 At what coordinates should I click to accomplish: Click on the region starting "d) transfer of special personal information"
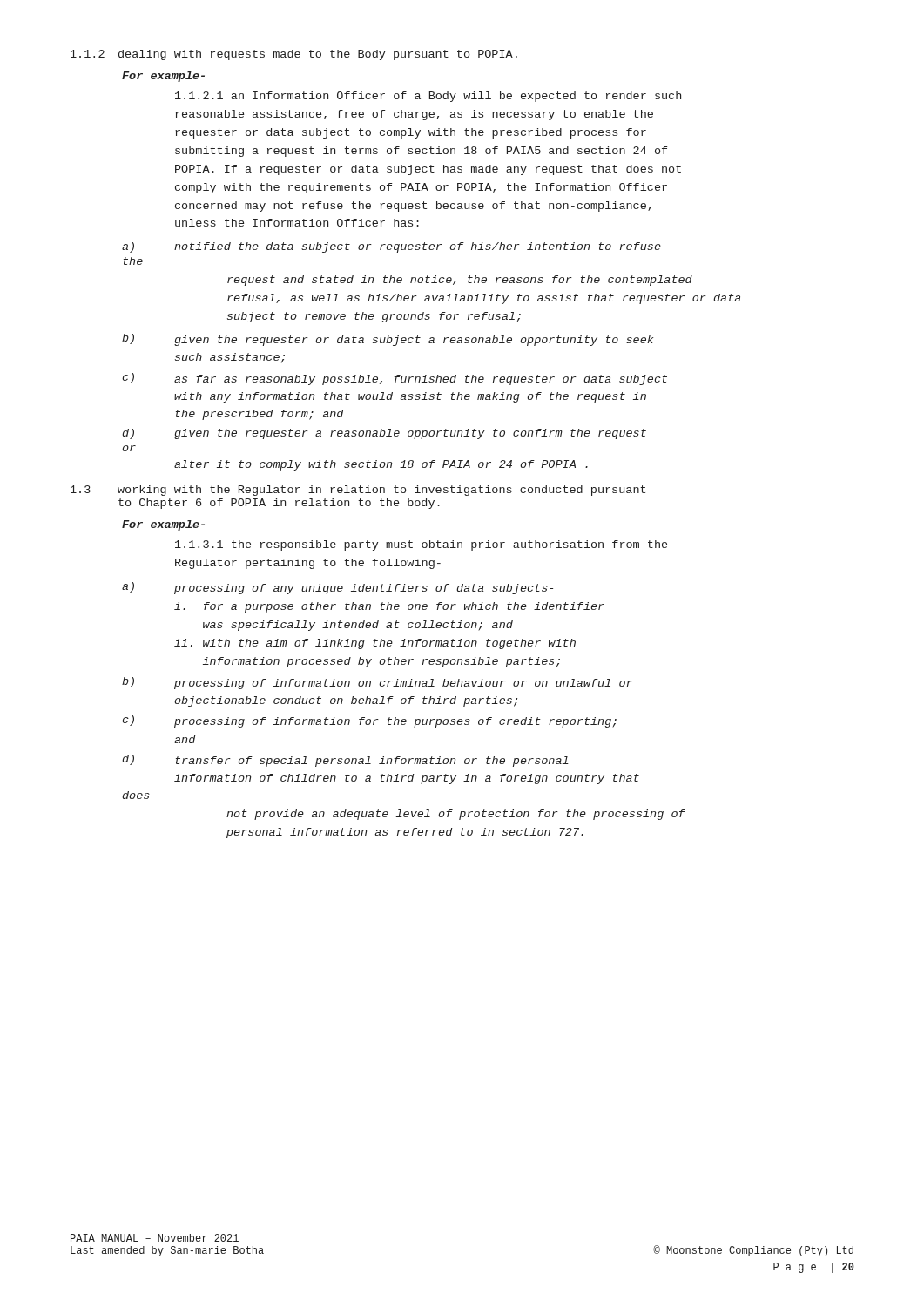pyautogui.click(x=381, y=770)
